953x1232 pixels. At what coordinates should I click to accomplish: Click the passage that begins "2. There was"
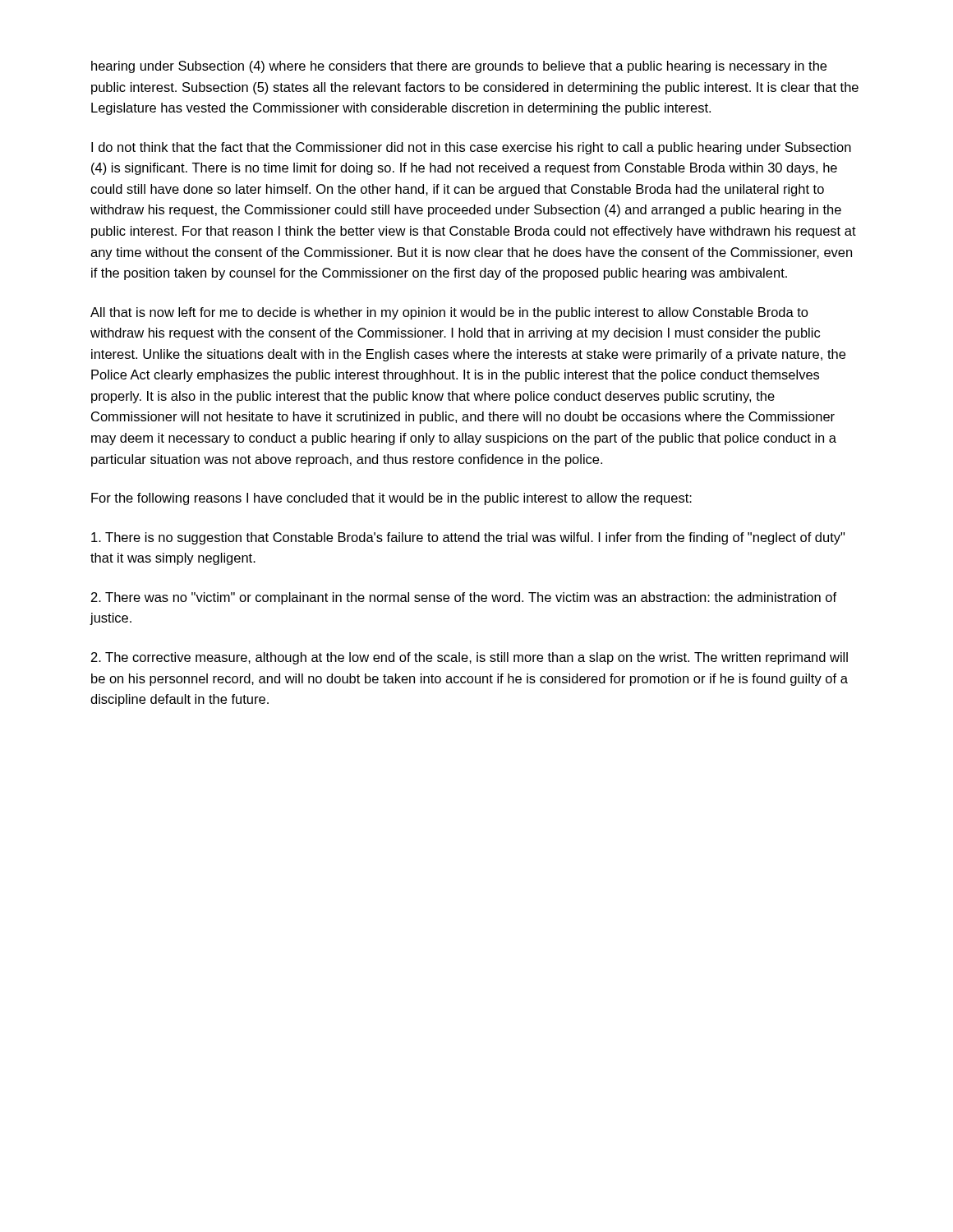click(x=463, y=607)
